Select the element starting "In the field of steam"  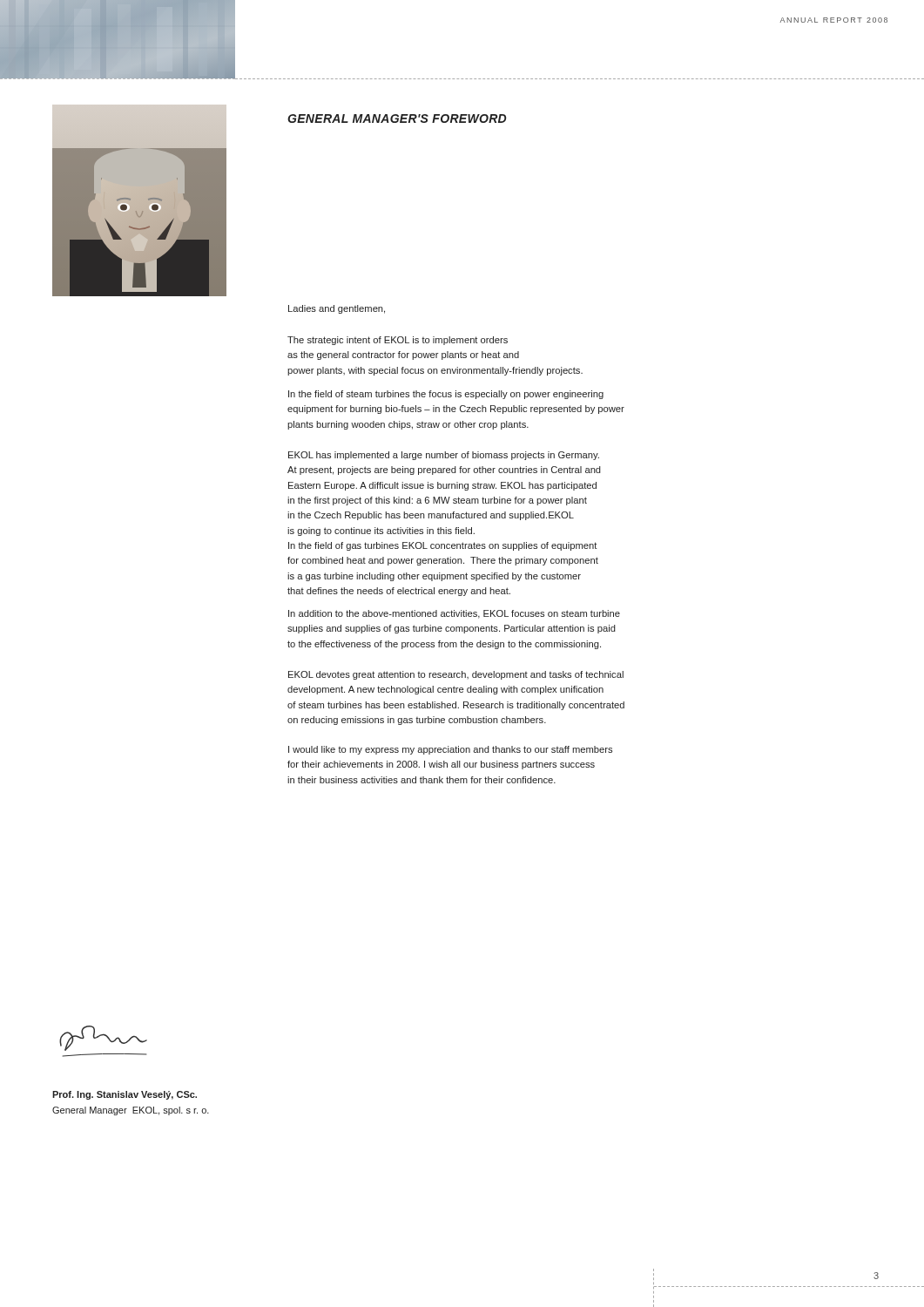coord(456,409)
